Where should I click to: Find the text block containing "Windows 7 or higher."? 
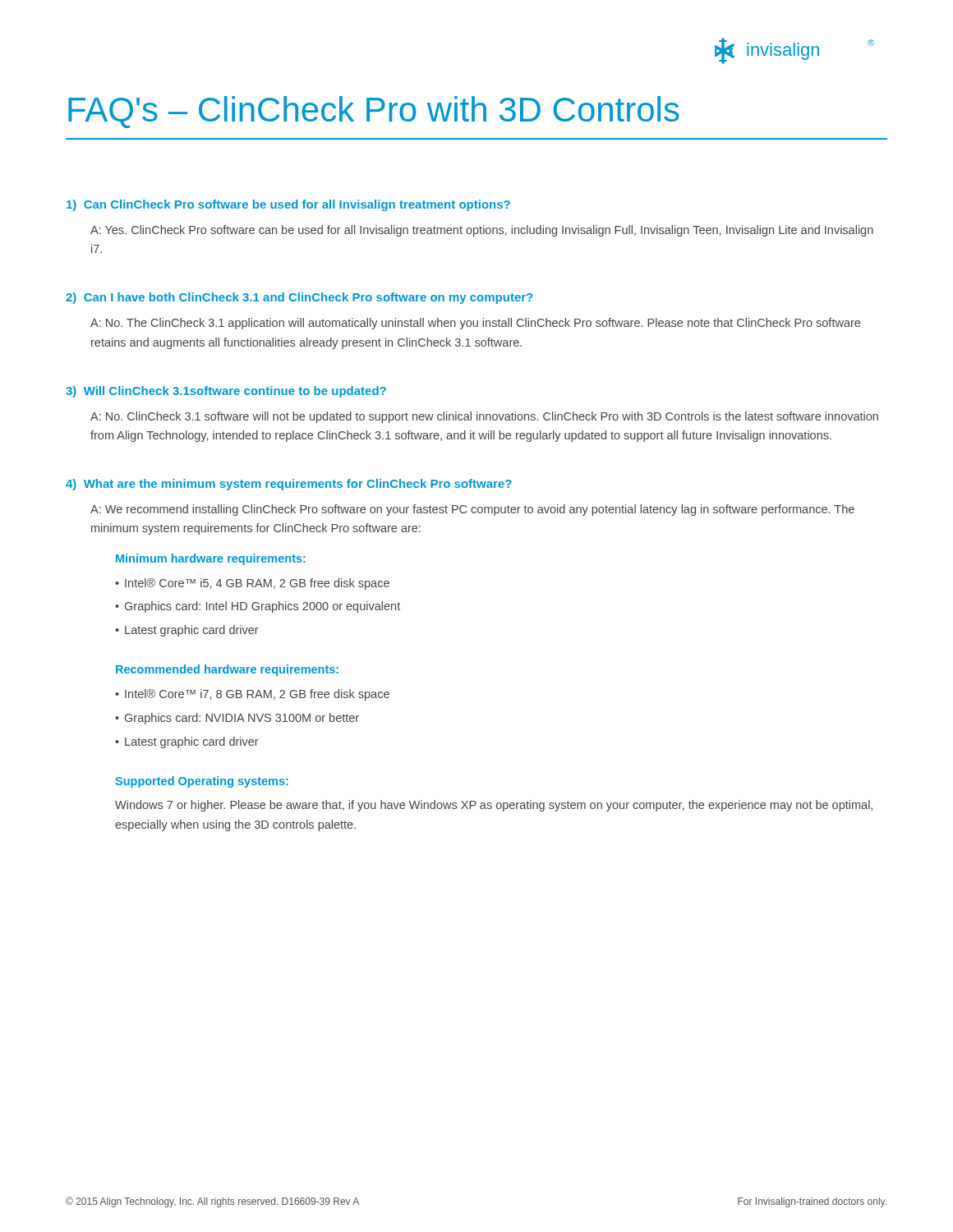(x=494, y=815)
